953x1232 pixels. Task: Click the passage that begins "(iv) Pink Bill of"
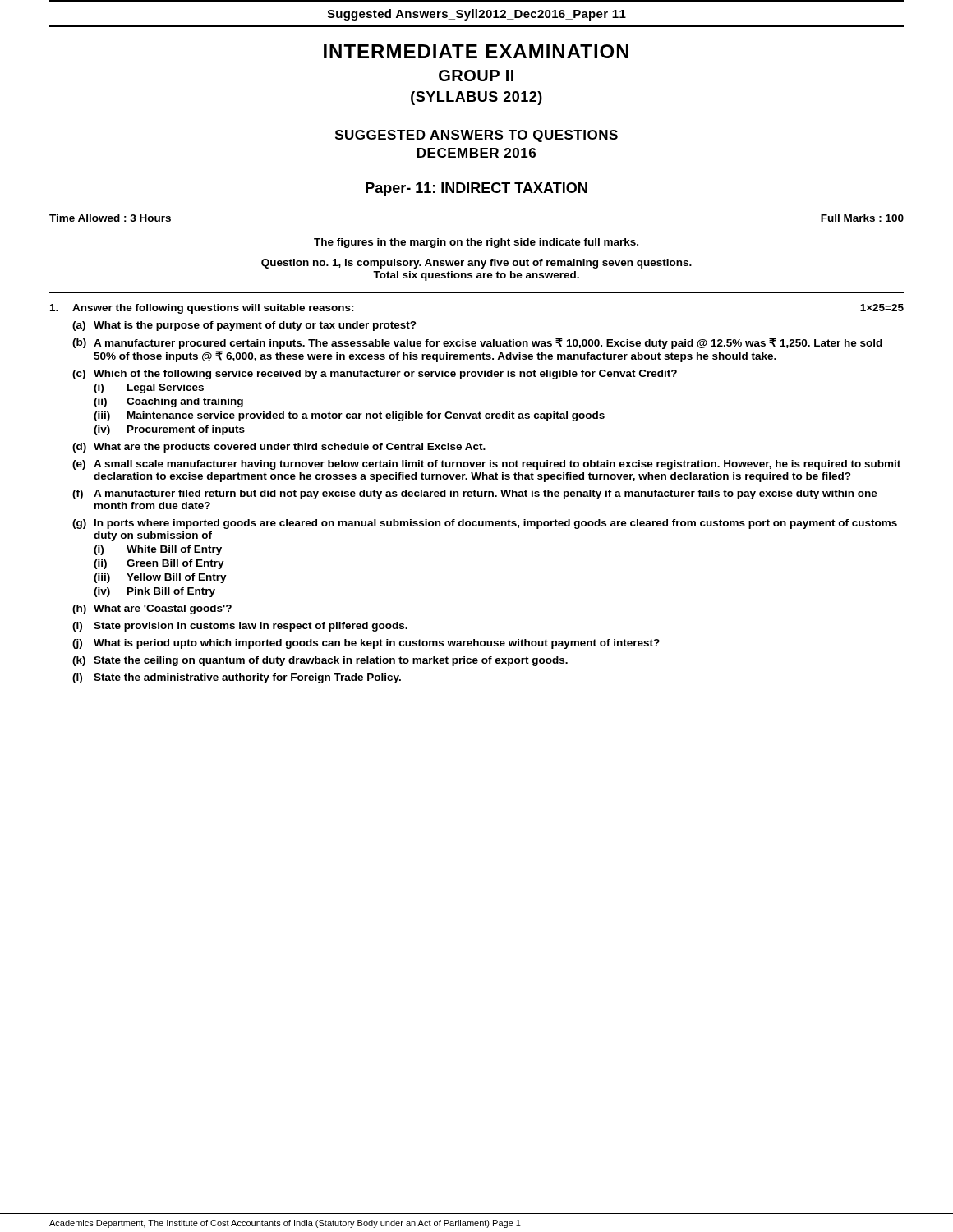(154, 591)
